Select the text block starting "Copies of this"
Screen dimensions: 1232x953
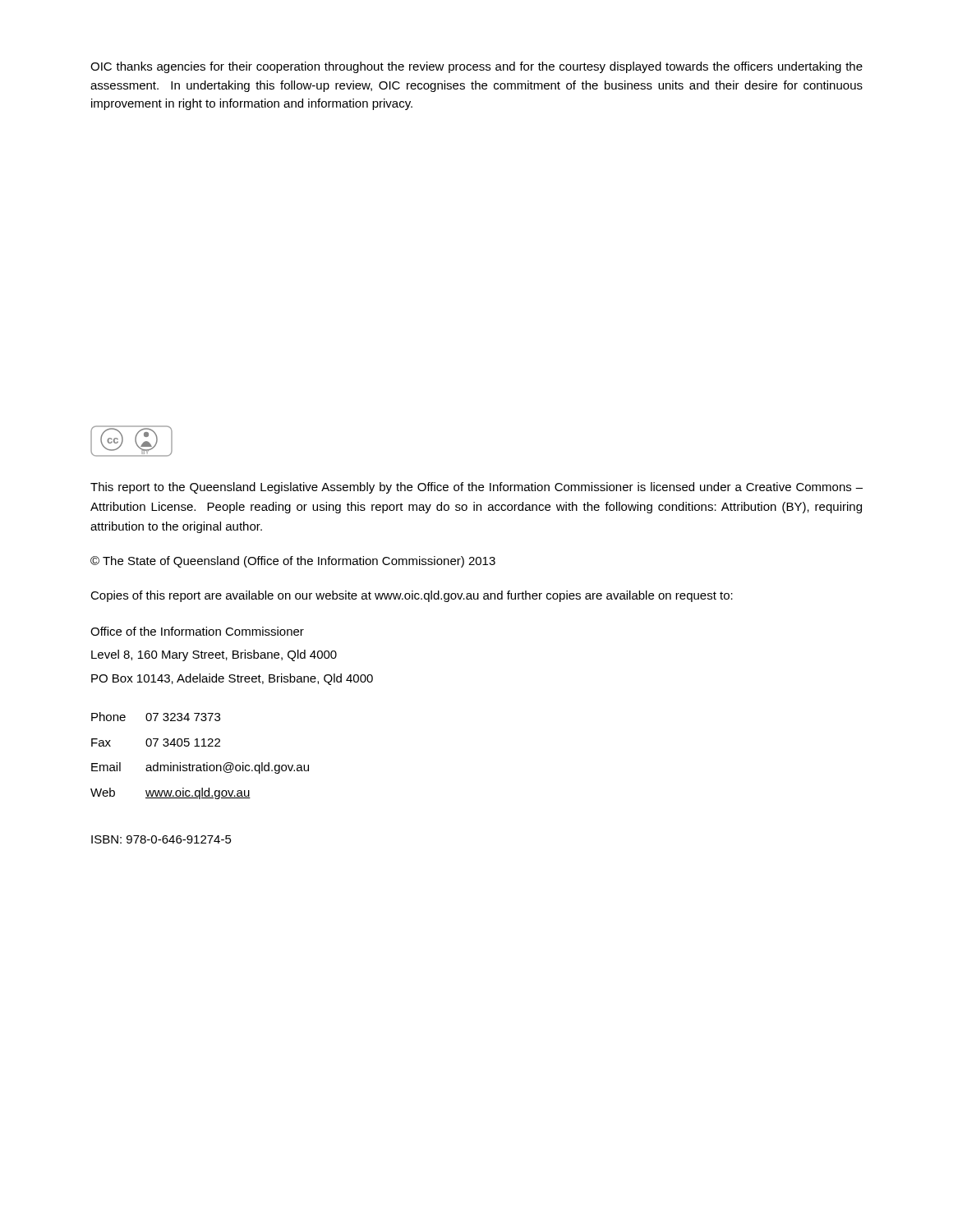tap(412, 595)
